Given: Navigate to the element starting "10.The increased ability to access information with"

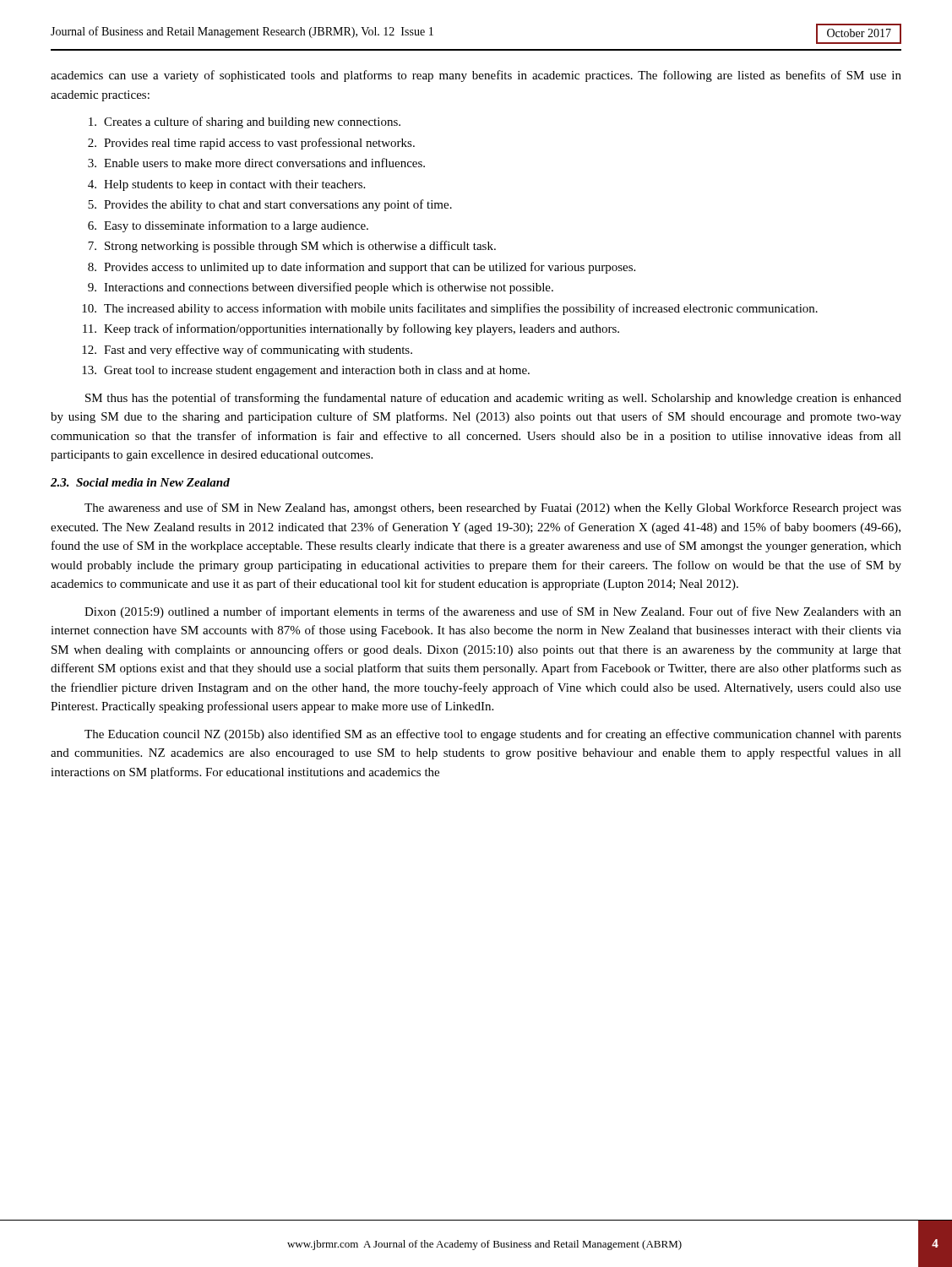Looking at the screenshot, I should (476, 308).
